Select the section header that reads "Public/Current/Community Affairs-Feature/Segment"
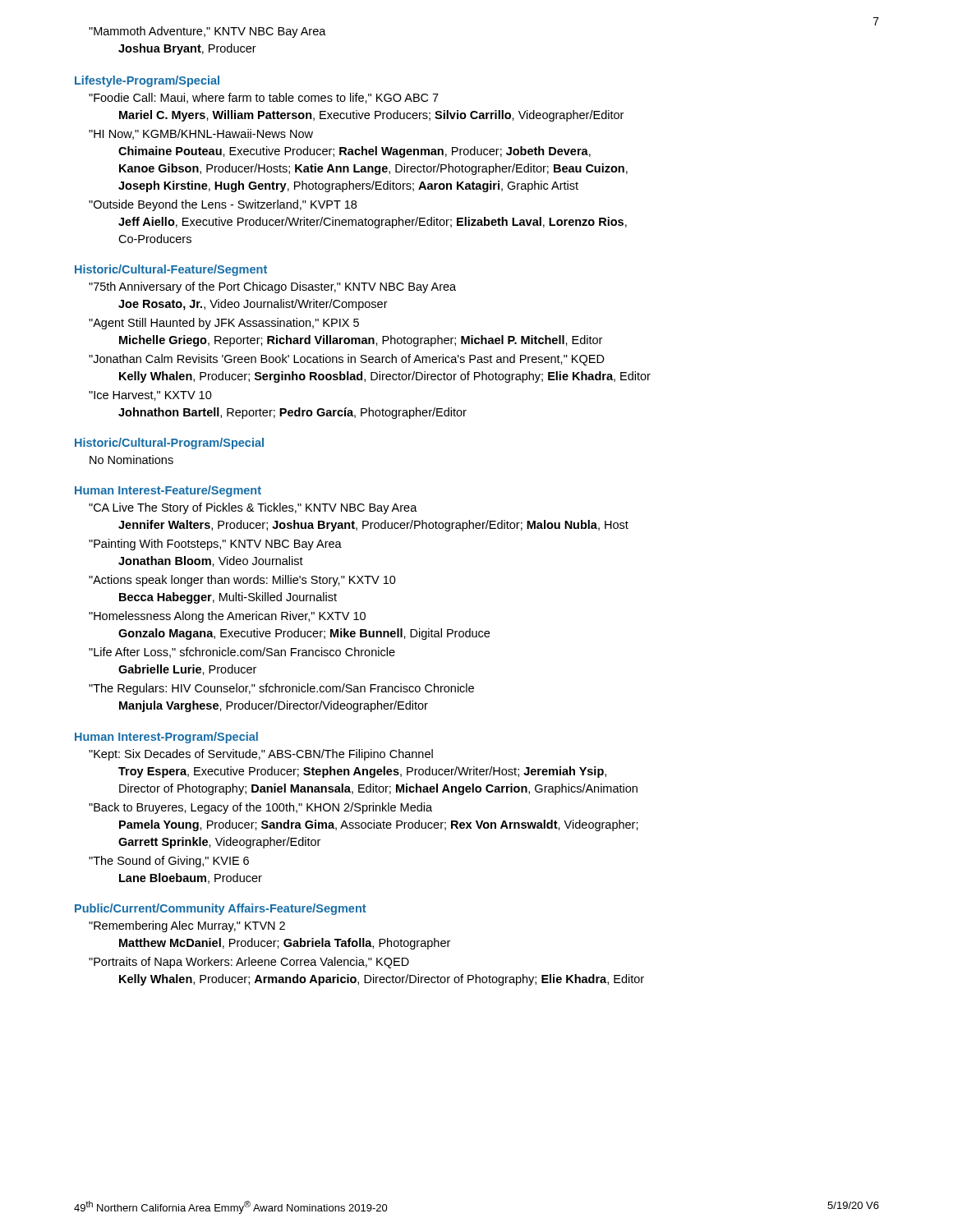953x1232 pixels. 220,908
